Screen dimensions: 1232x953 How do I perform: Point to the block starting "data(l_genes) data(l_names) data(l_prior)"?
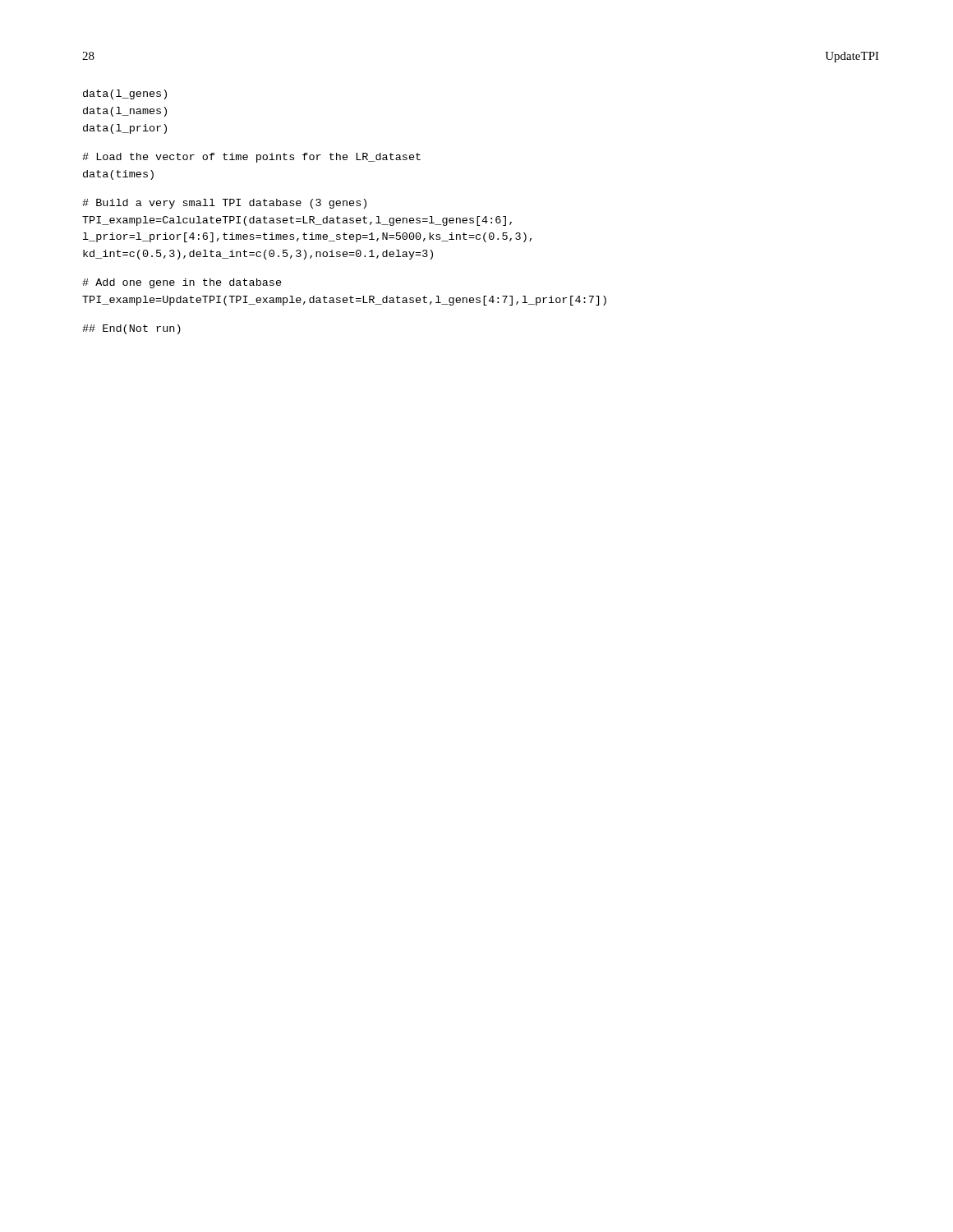(125, 111)
